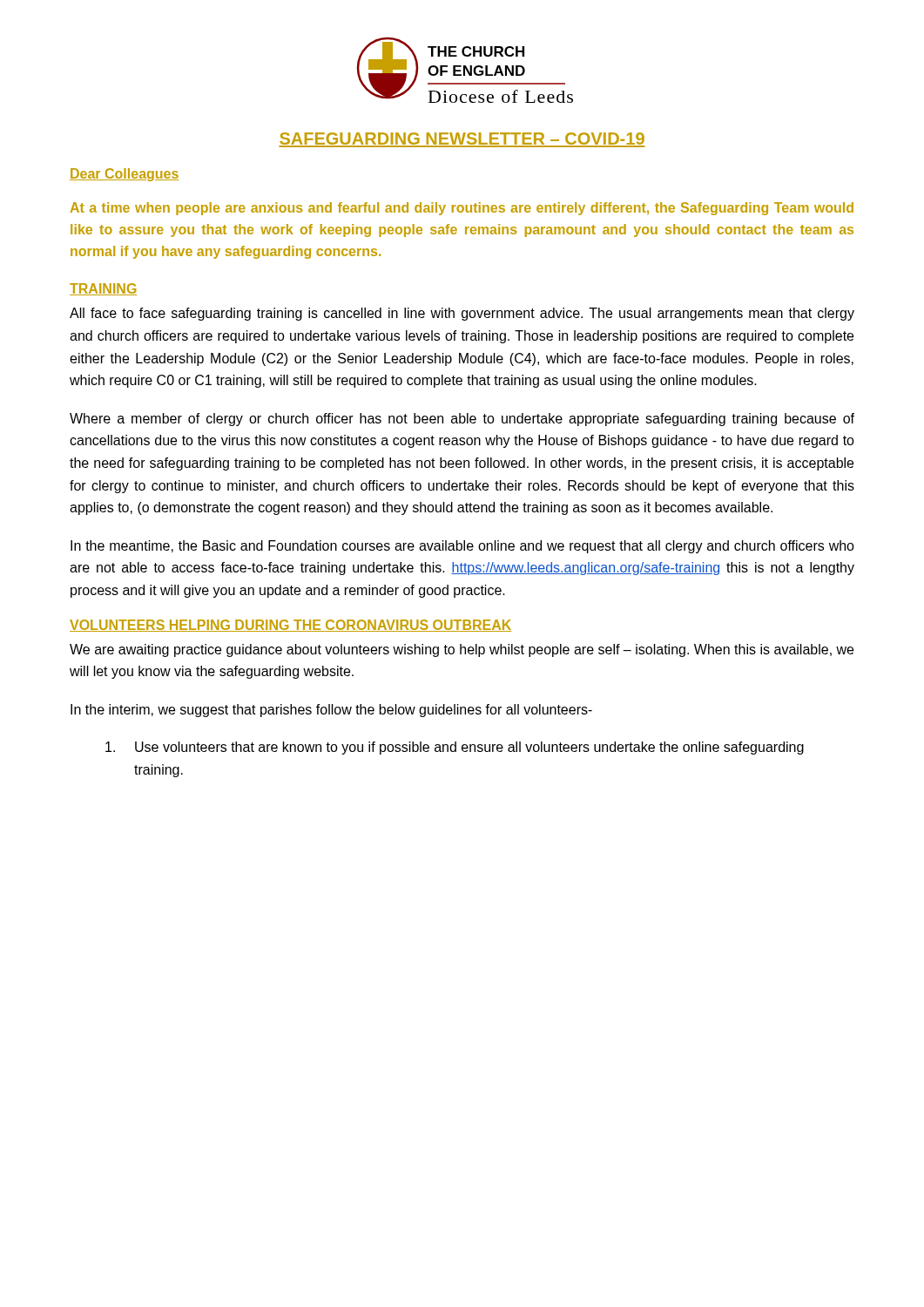Click on the list item that says "Use volunteers that are known to you if"
Viewport: 924px width, 1307px height.
479,759
